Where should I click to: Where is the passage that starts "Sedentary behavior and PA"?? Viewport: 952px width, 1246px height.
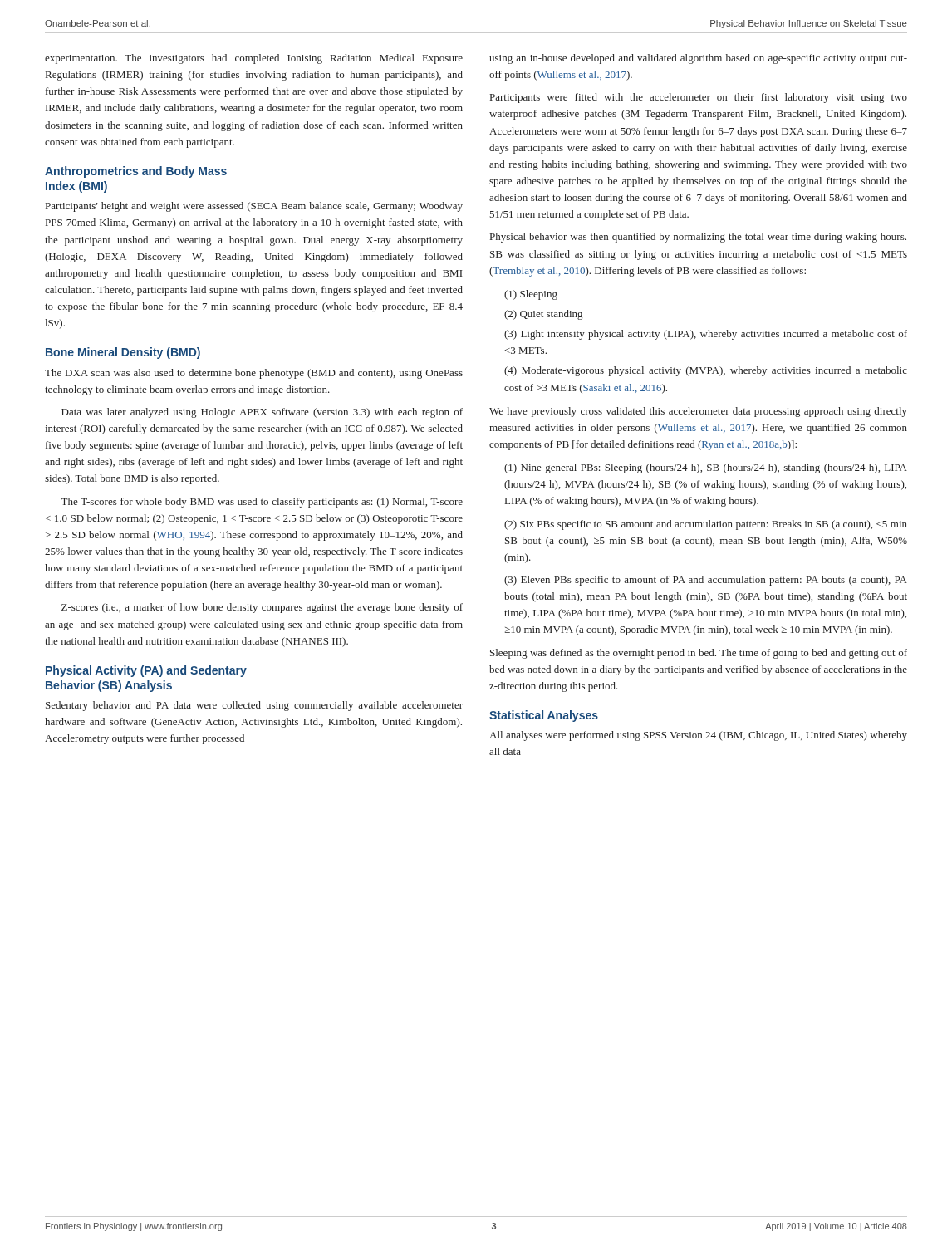(254, 722)
